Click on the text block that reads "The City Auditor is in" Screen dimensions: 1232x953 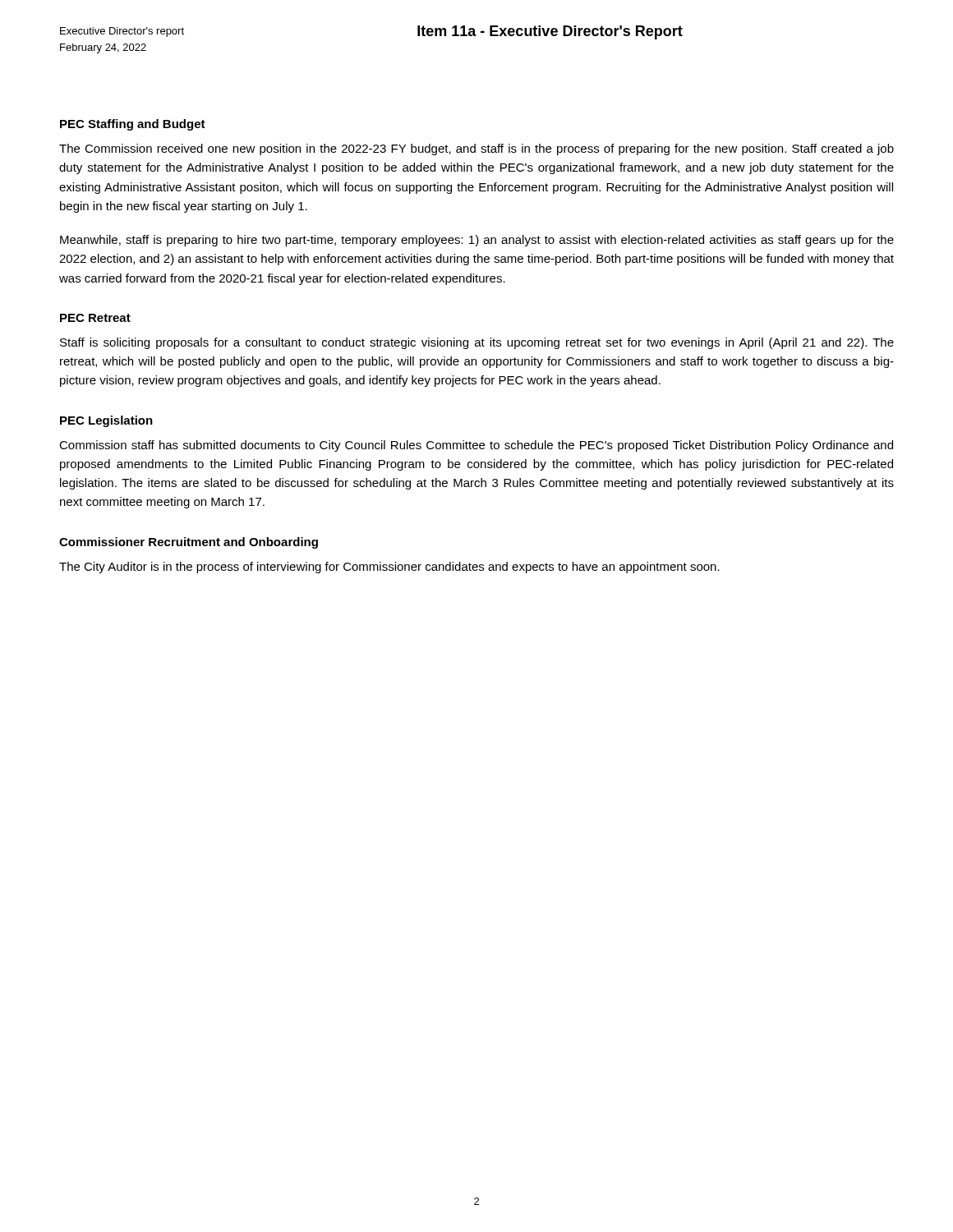click(390, 566)
